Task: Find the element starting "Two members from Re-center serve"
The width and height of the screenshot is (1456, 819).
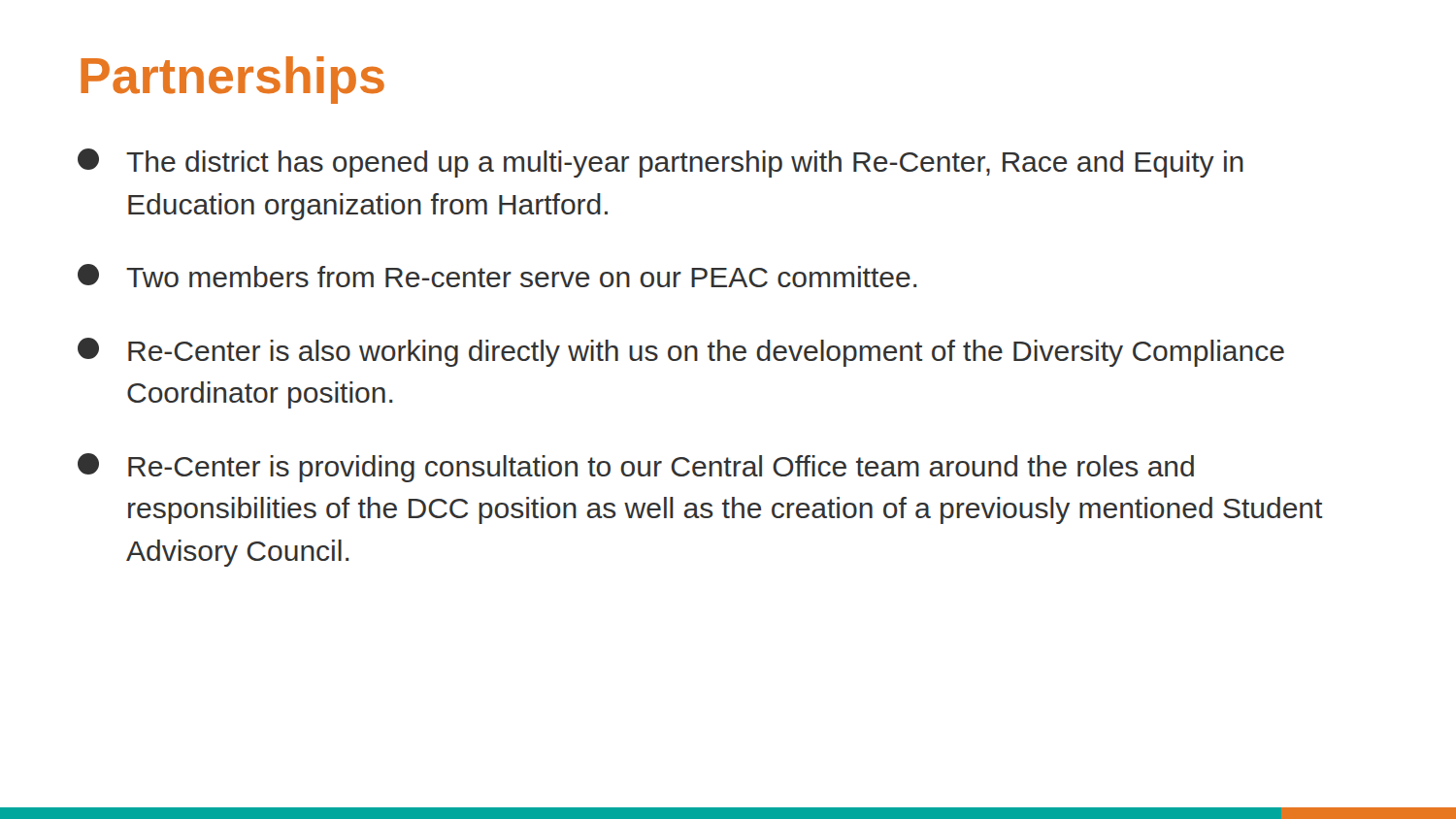Action: [728, 277]
